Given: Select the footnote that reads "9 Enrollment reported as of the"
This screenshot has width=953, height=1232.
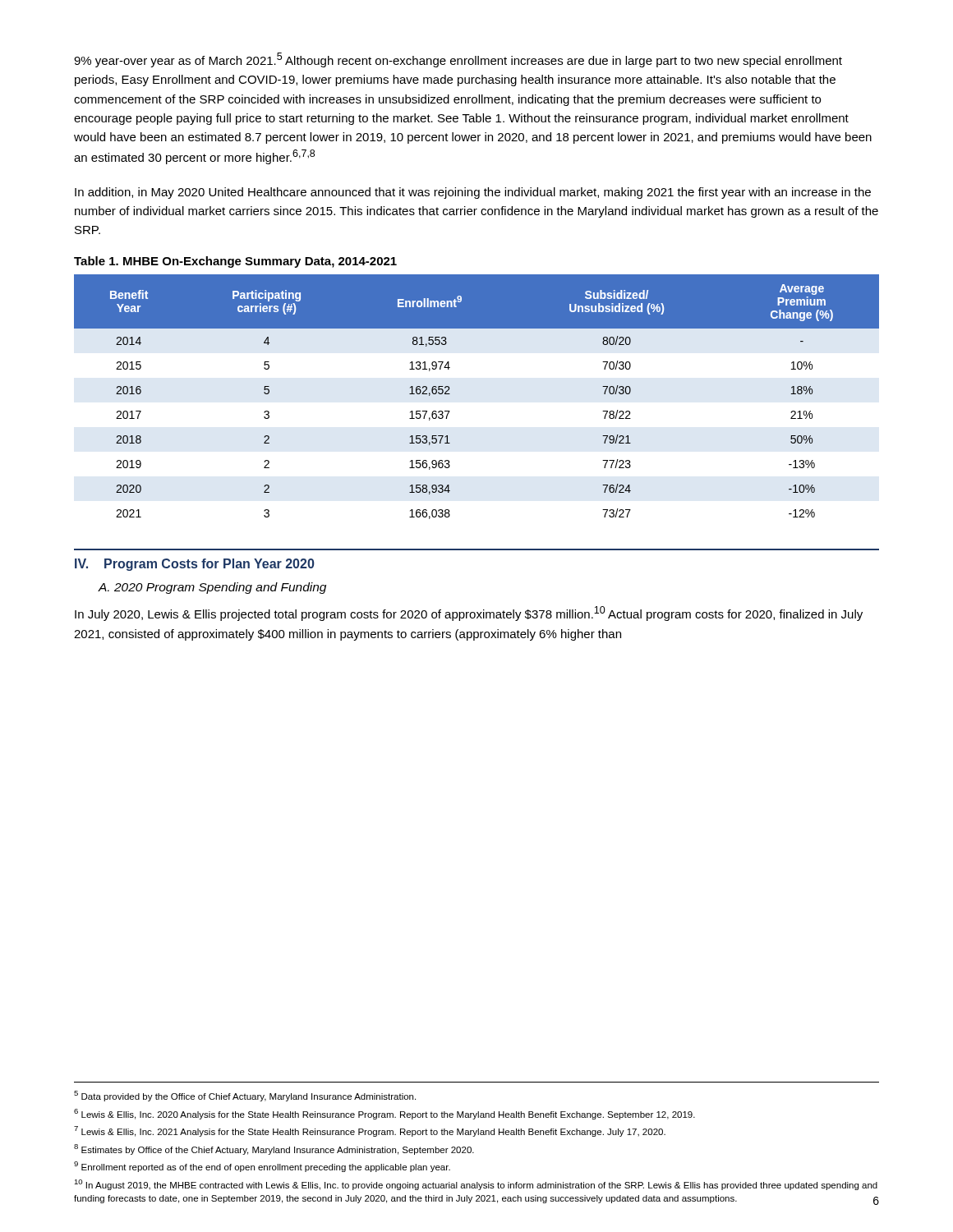Looking at the screenshot, I should tap(262, 1166).
